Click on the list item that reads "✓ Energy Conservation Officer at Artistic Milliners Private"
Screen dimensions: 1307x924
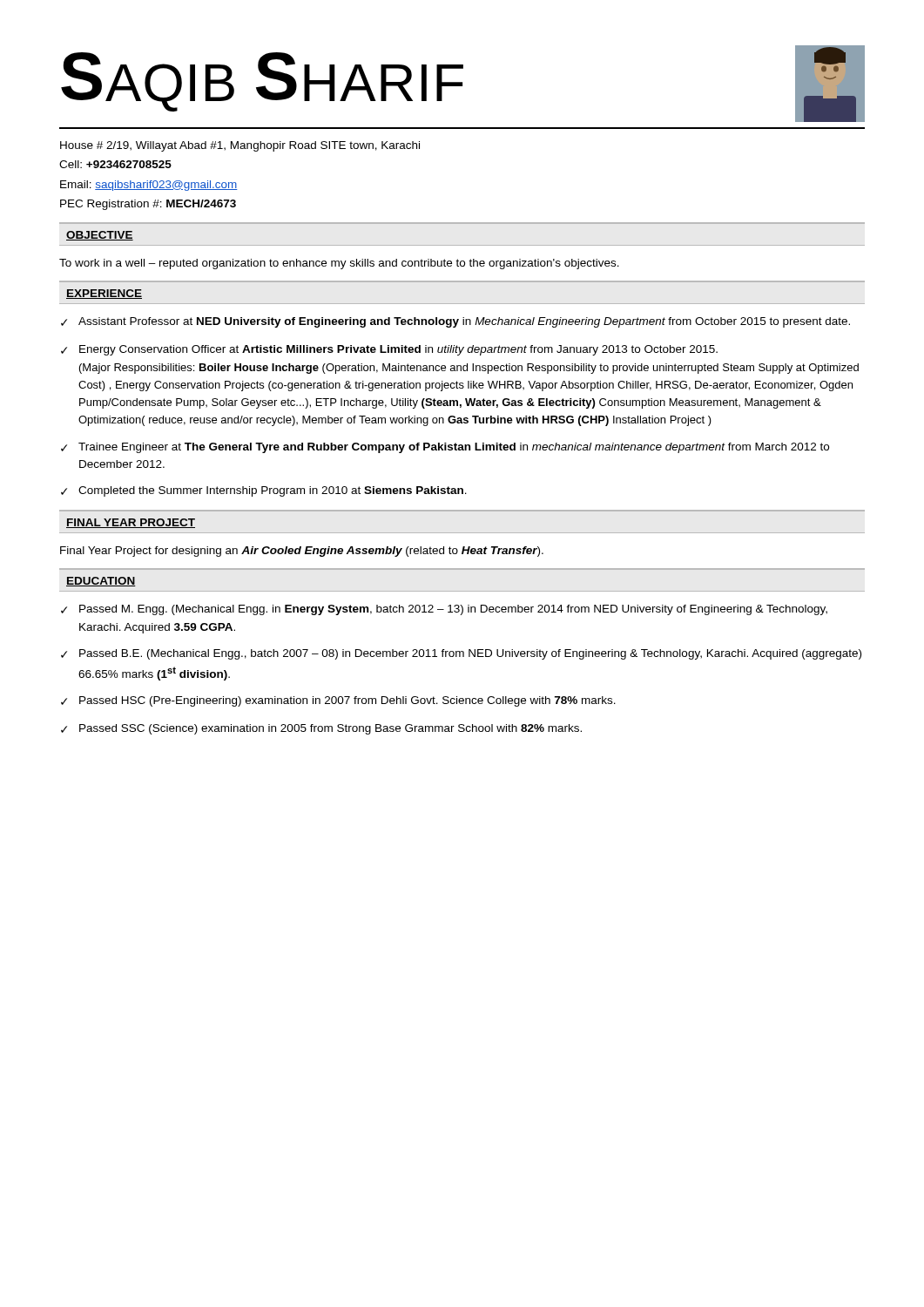pyautogui.click(x=462, y=385)
